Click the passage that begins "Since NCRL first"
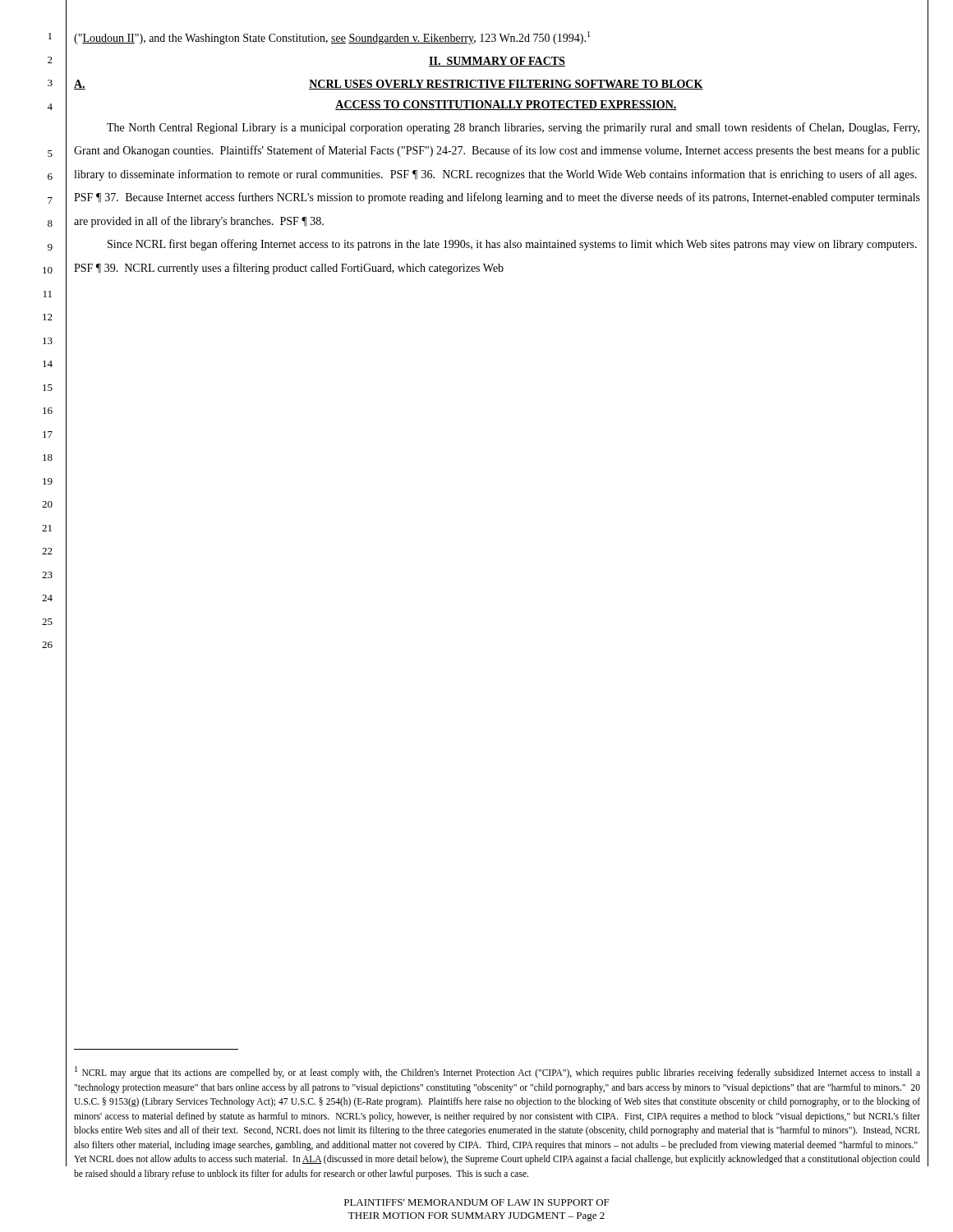This screenshot has width=953, height=1232. coord(497,256)
